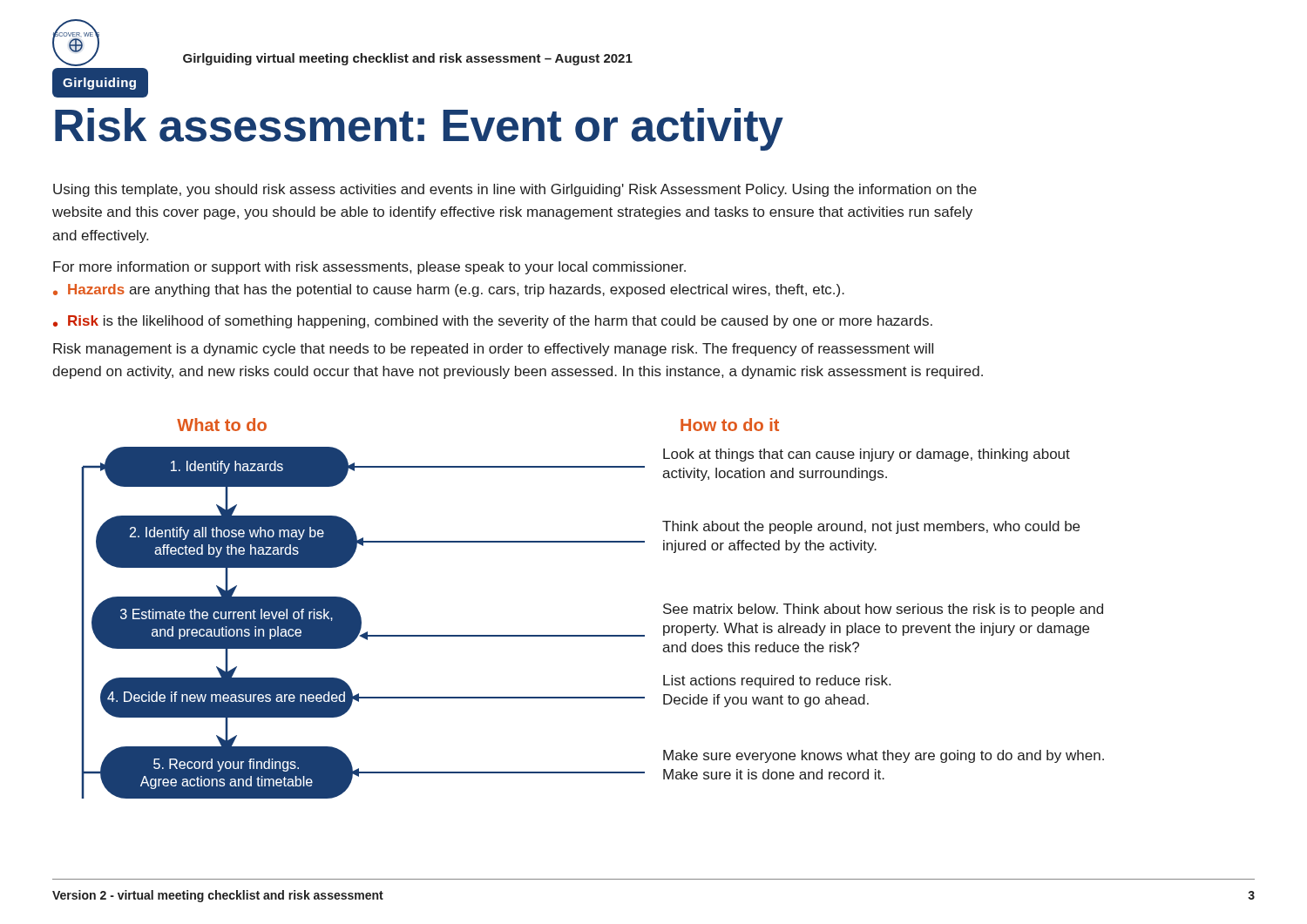Locate the title

[654, 125]
